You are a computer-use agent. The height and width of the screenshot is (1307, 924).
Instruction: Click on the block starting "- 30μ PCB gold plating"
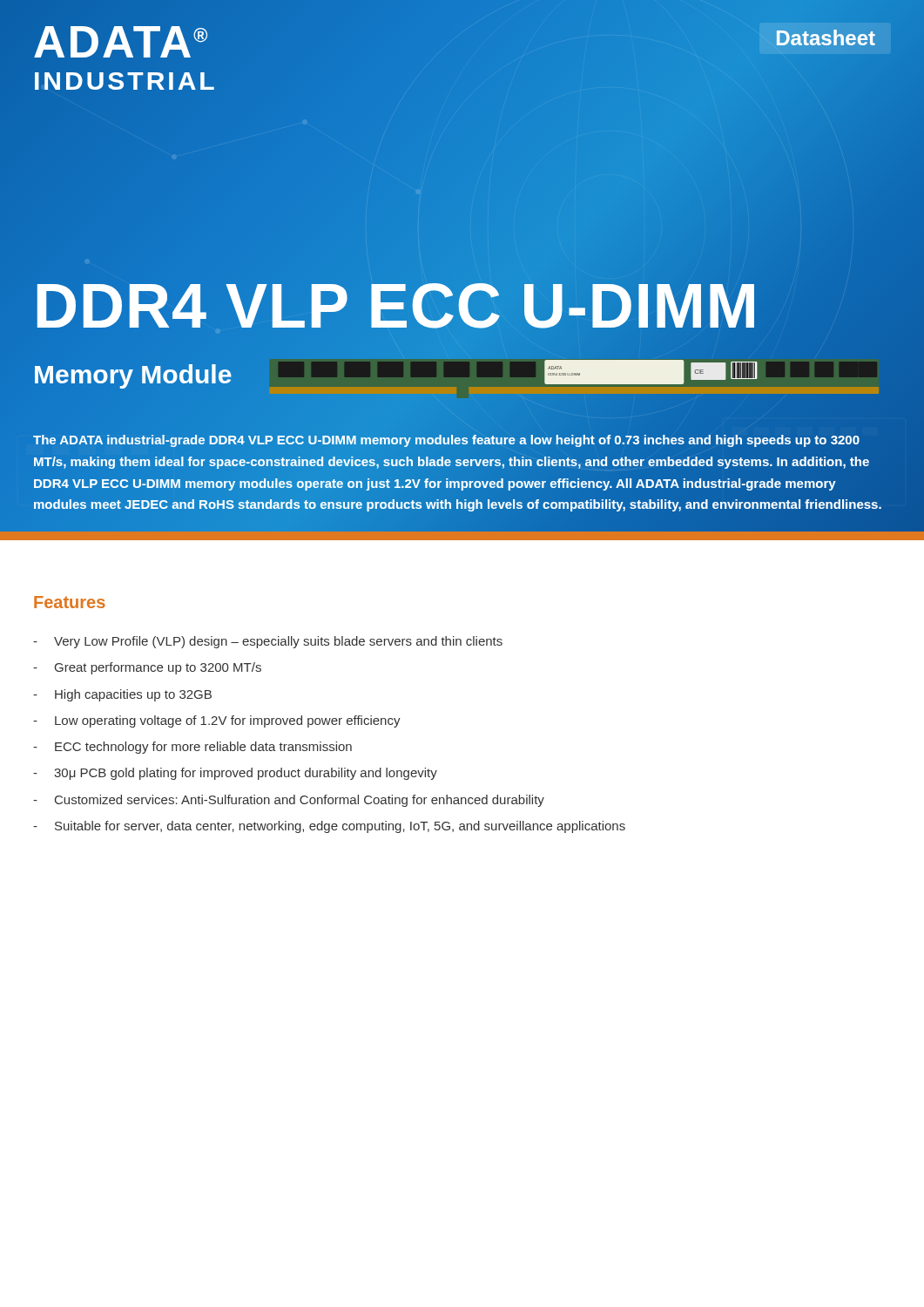(x=235, y=773)
